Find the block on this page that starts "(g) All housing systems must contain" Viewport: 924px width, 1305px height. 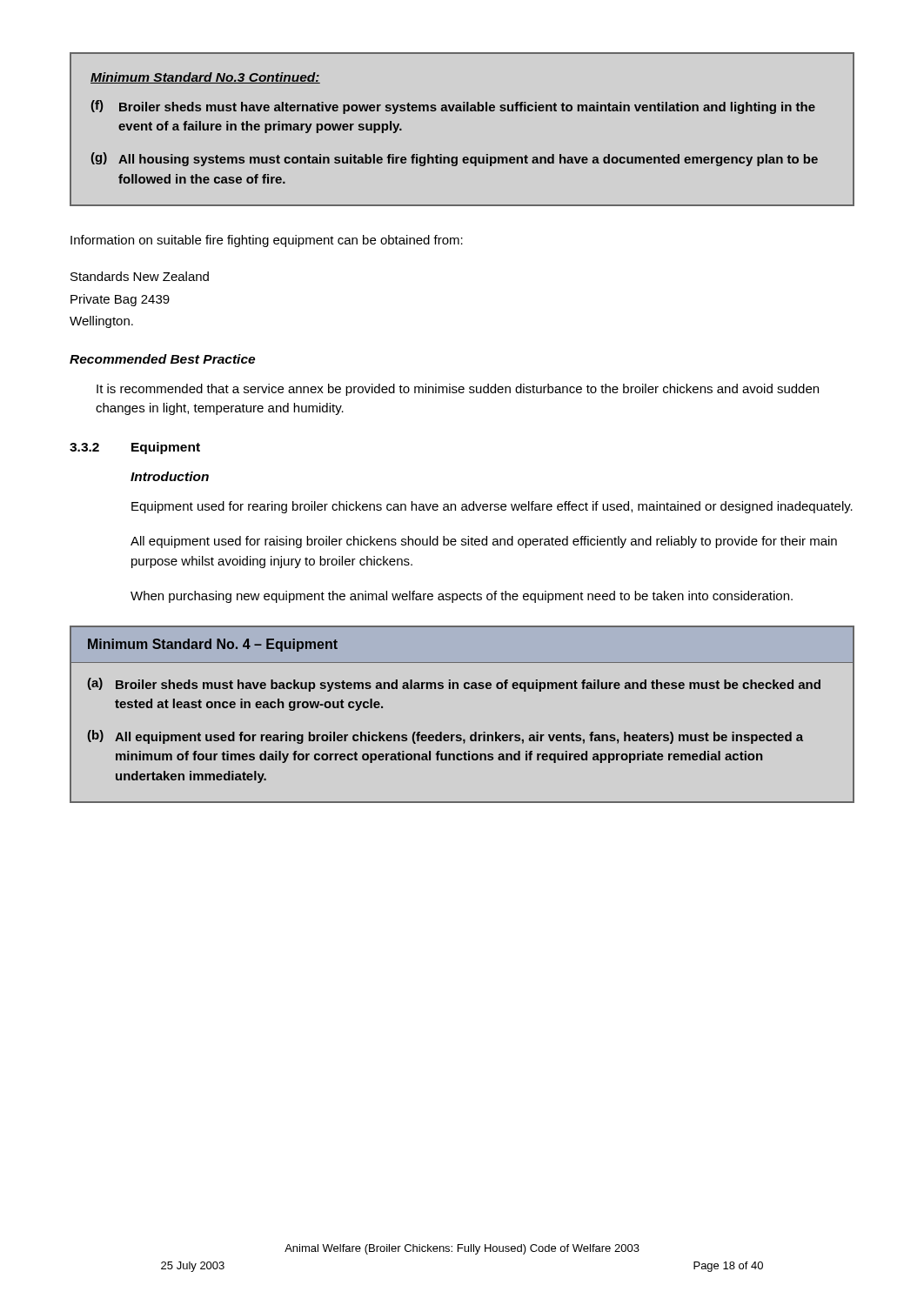462,169
